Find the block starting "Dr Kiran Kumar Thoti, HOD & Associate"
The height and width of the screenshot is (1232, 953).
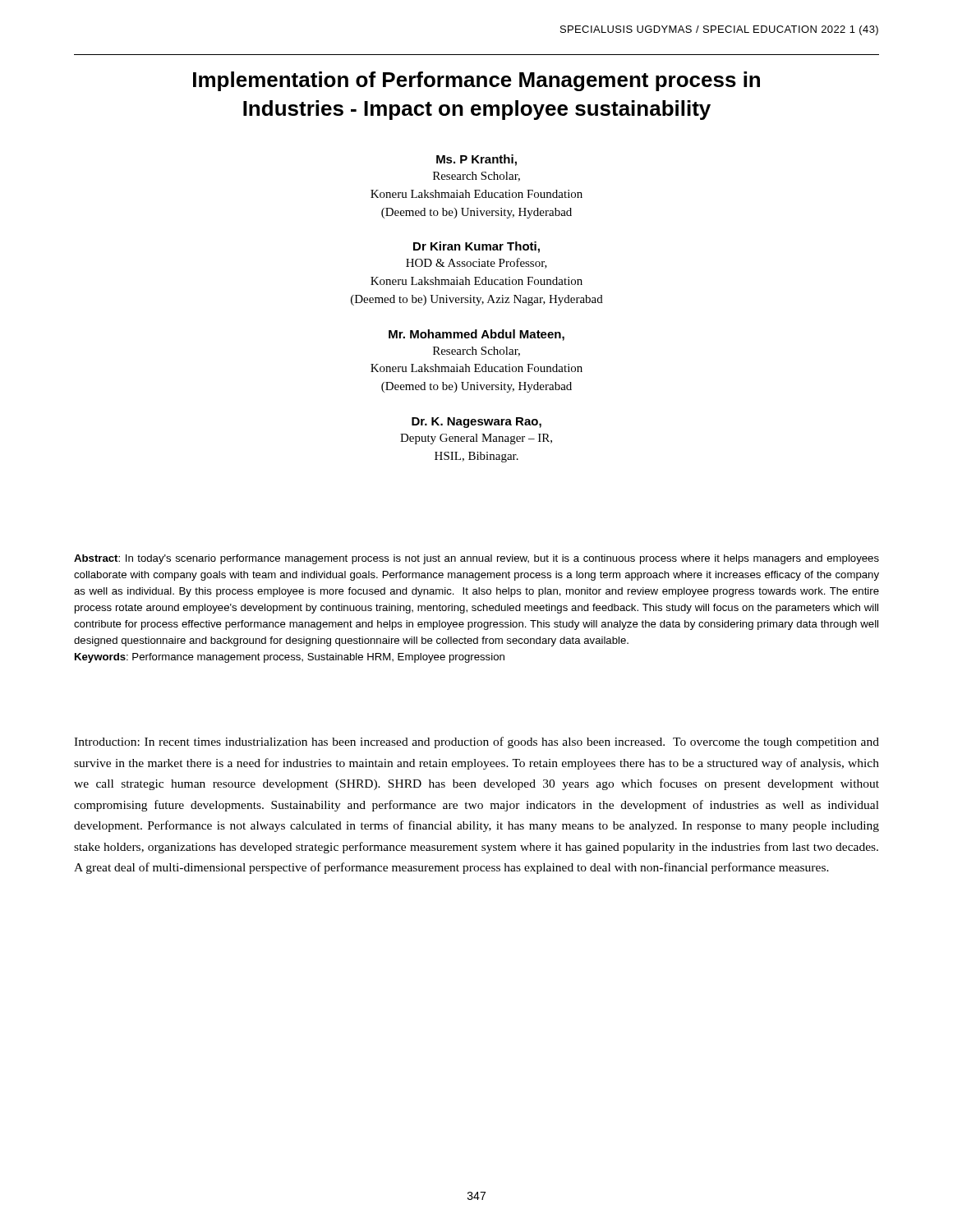coord(476,274)
